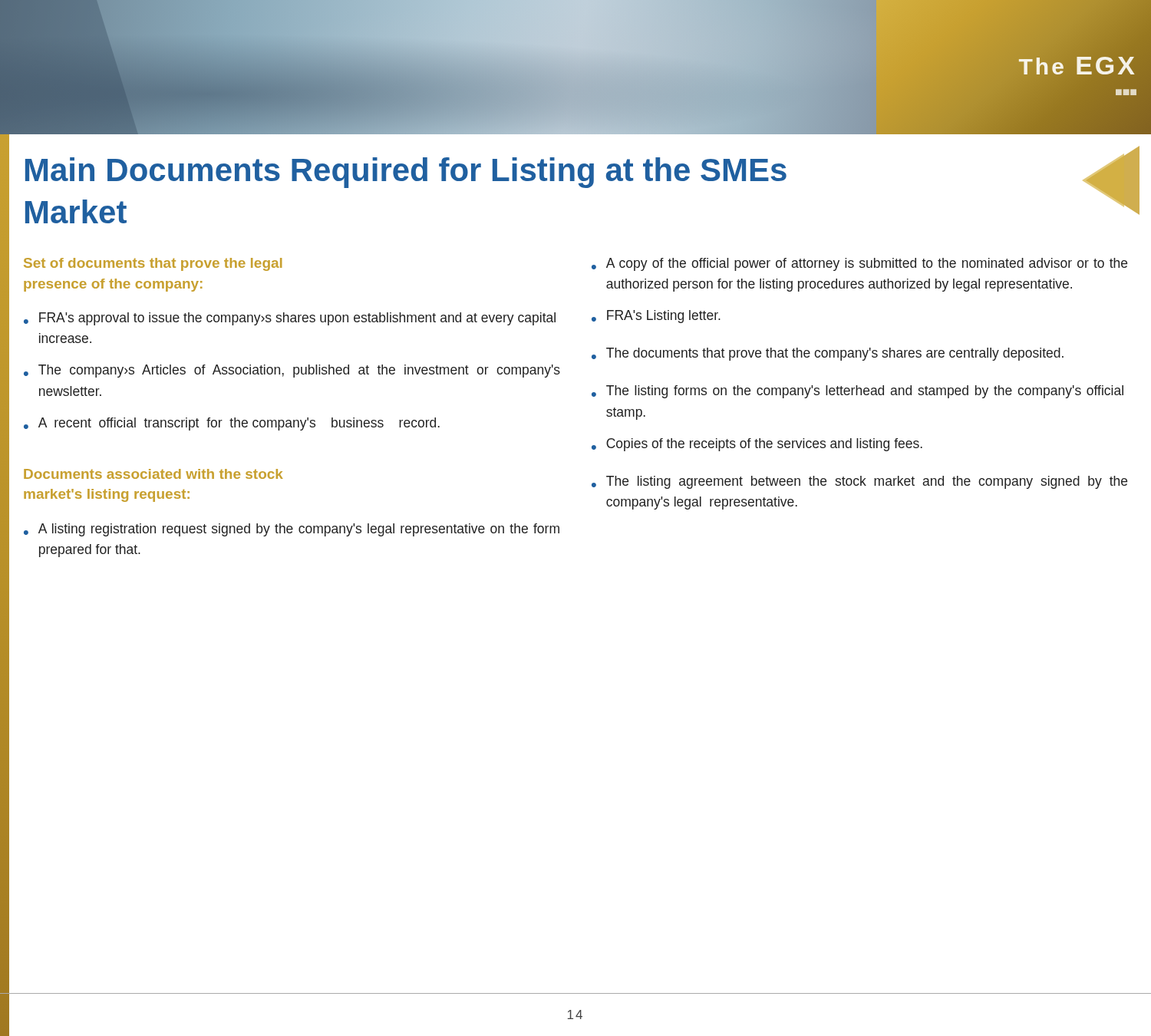The image size is (1151, 1036).
Task: Select the list item with the text "• The documents that prove"
Action: [859, 357]
